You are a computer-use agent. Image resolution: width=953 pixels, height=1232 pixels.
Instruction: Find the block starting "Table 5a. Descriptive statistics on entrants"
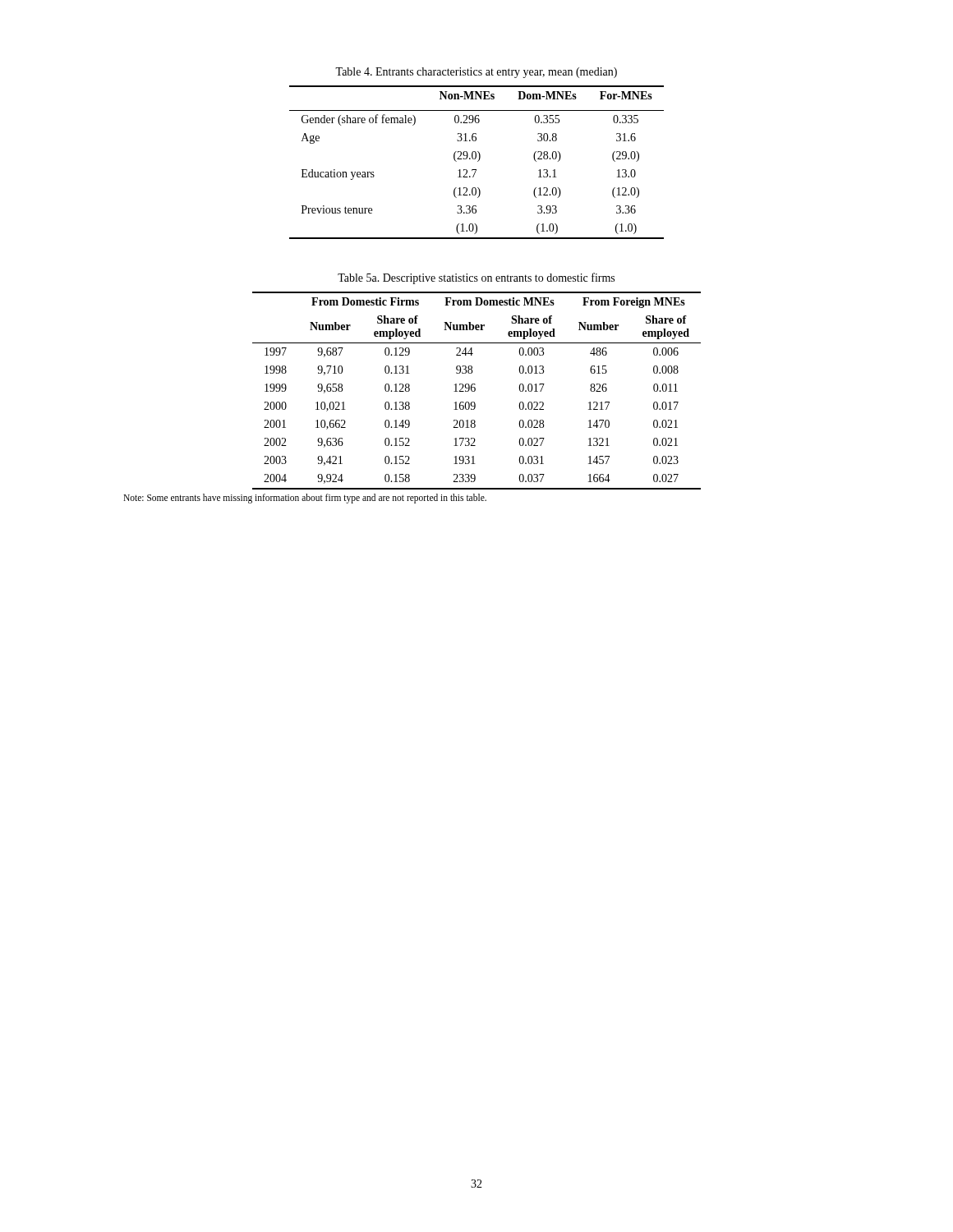(x=476, y=278)
